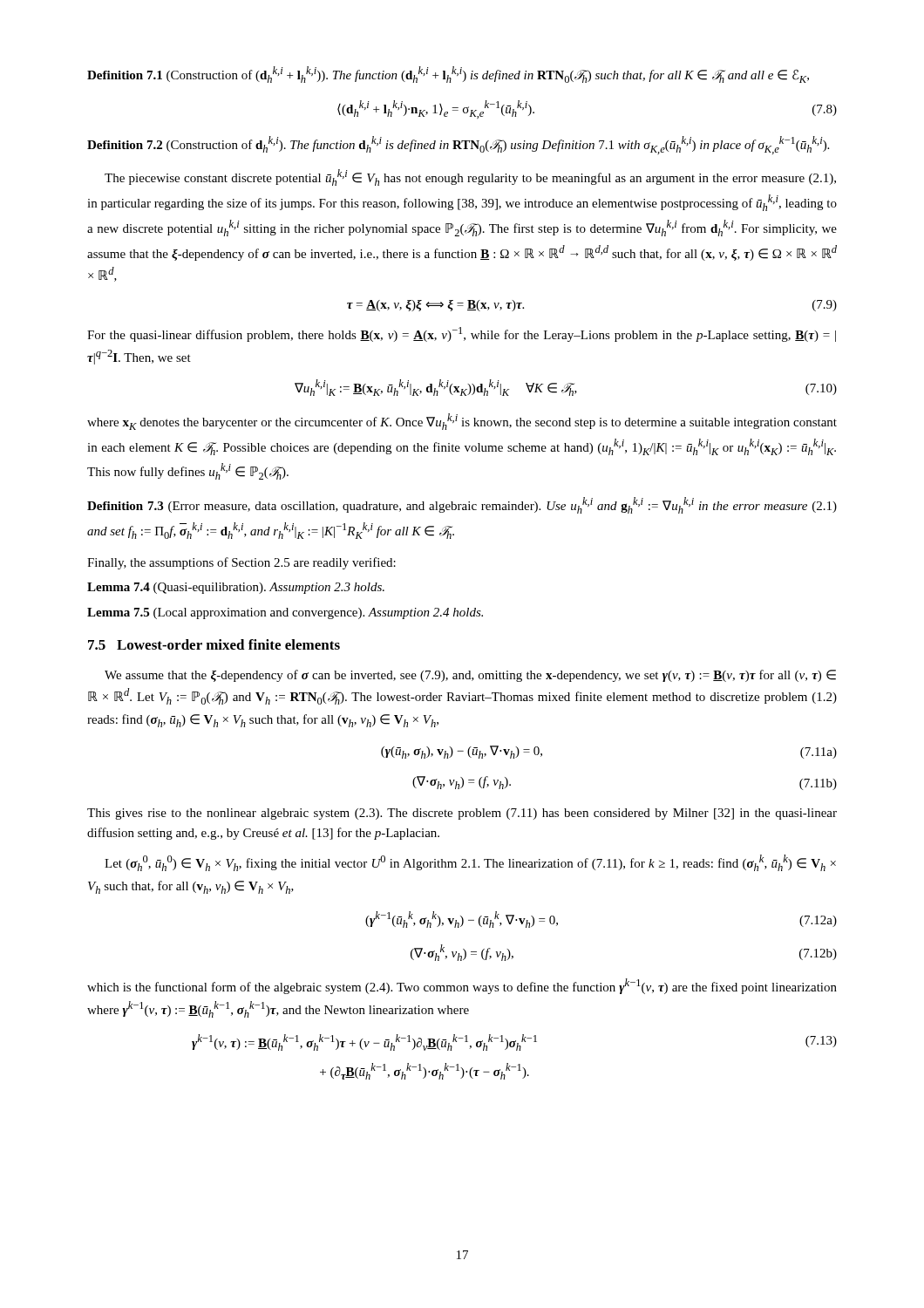Find the section header with the text "7.5 Lowest-order mixed finite elements"
Image resolution: width=924 pixels, height=1308 pixels.
[214, 645]
